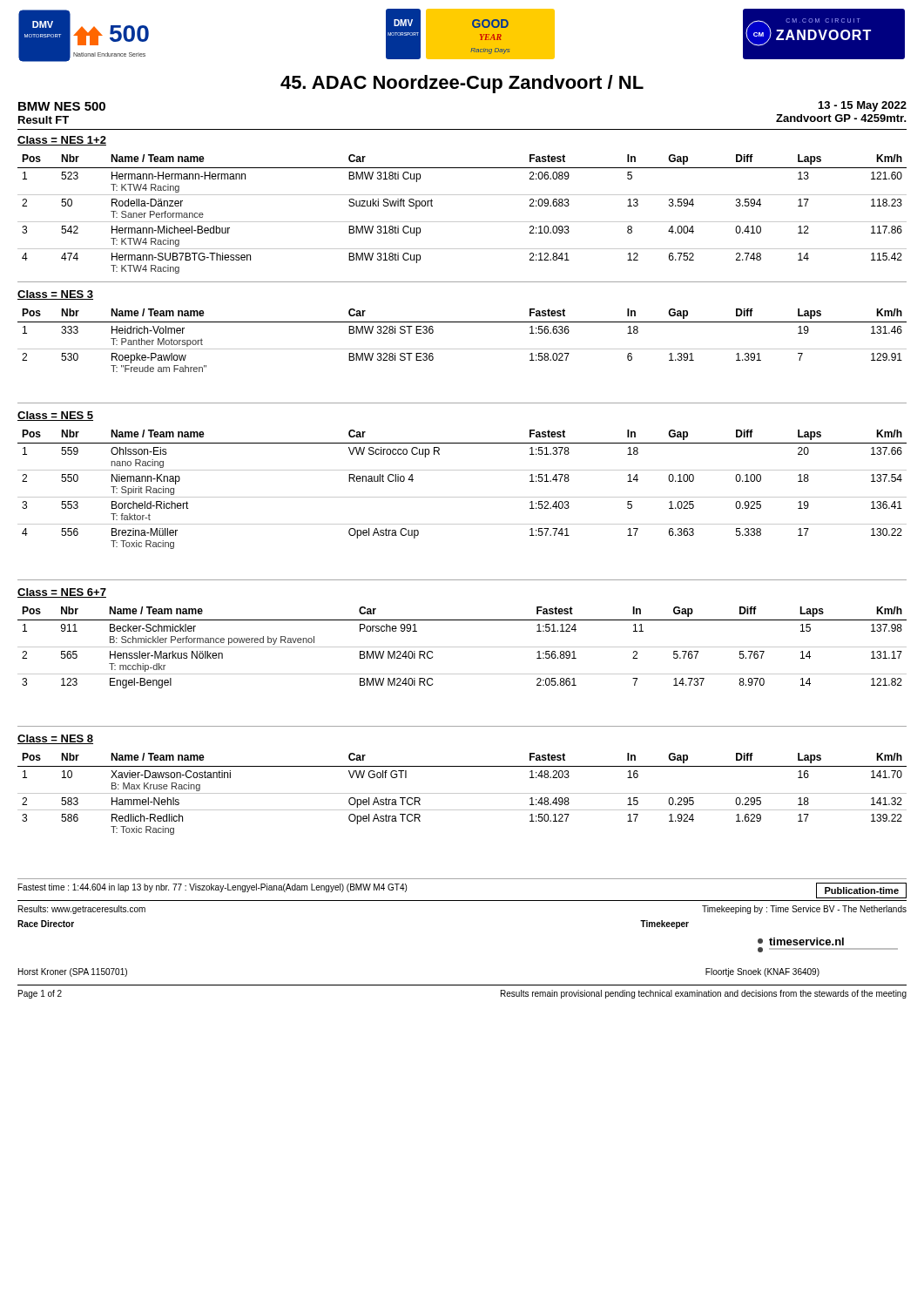Navigate to the element starting "Results: www.getraceresults.com"
The height and width of the screenshot is (1307, 924).
(82, 909)
